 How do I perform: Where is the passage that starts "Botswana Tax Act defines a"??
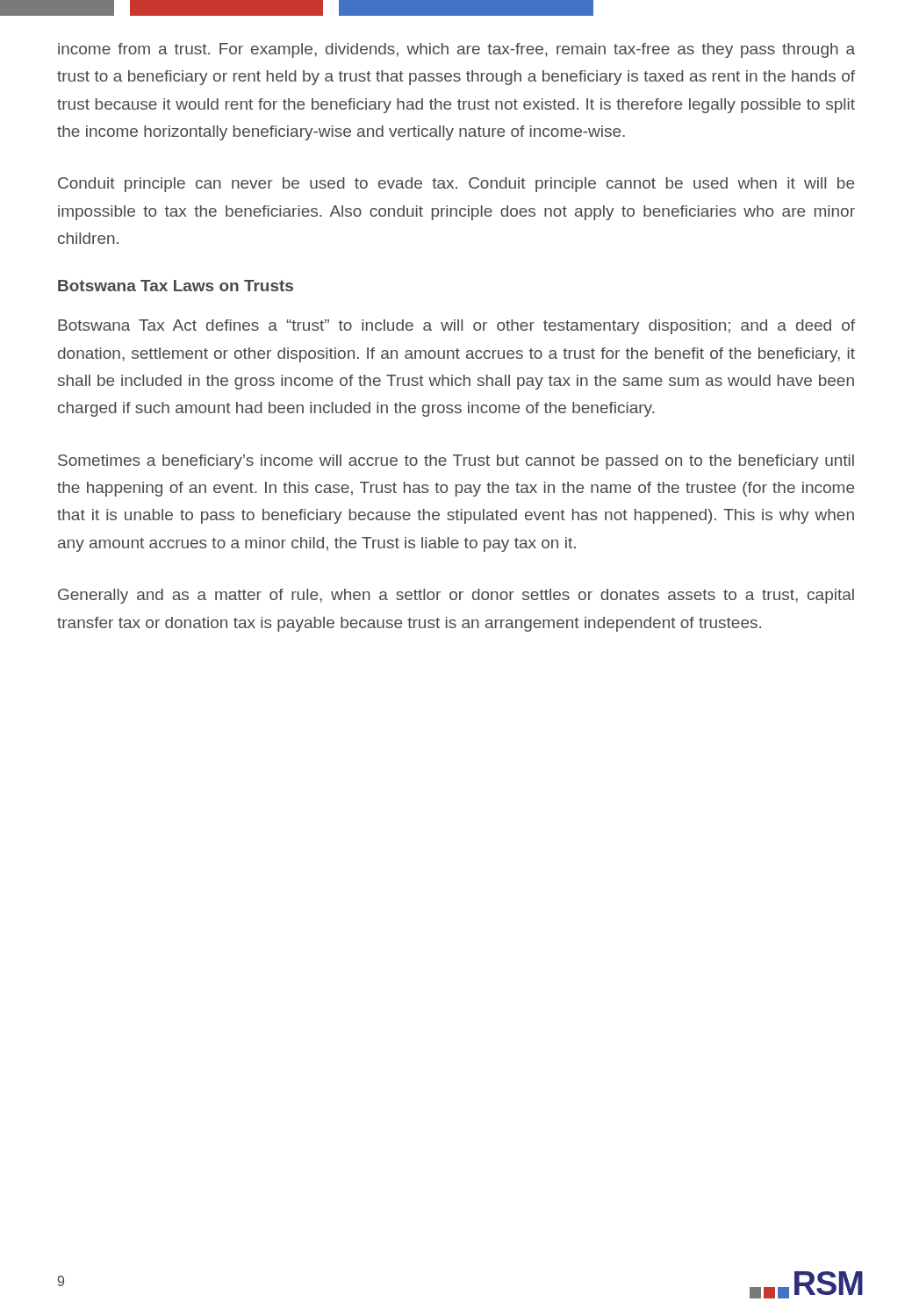tap(456, 367)
